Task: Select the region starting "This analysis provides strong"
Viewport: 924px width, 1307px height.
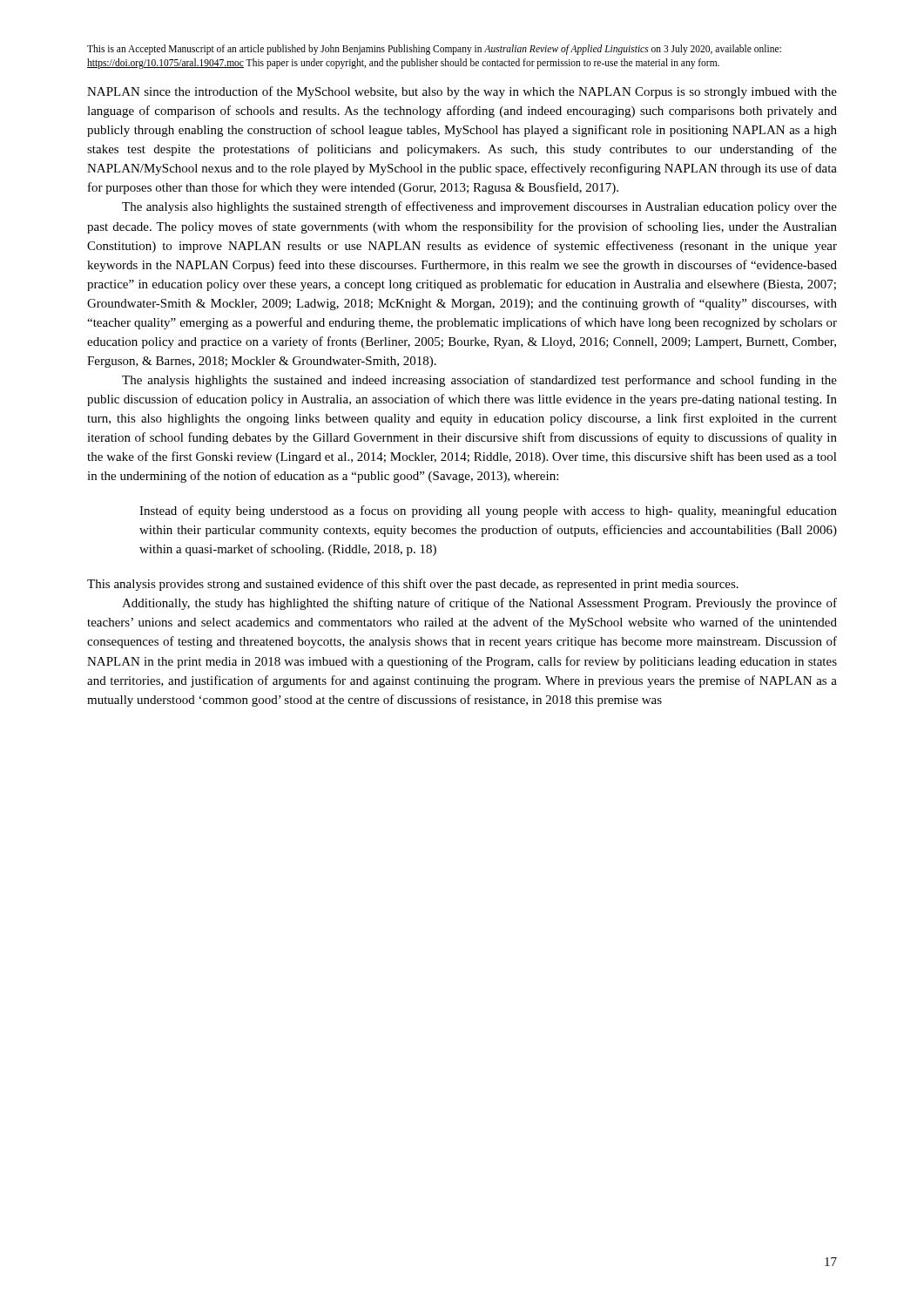Action: 462,584
